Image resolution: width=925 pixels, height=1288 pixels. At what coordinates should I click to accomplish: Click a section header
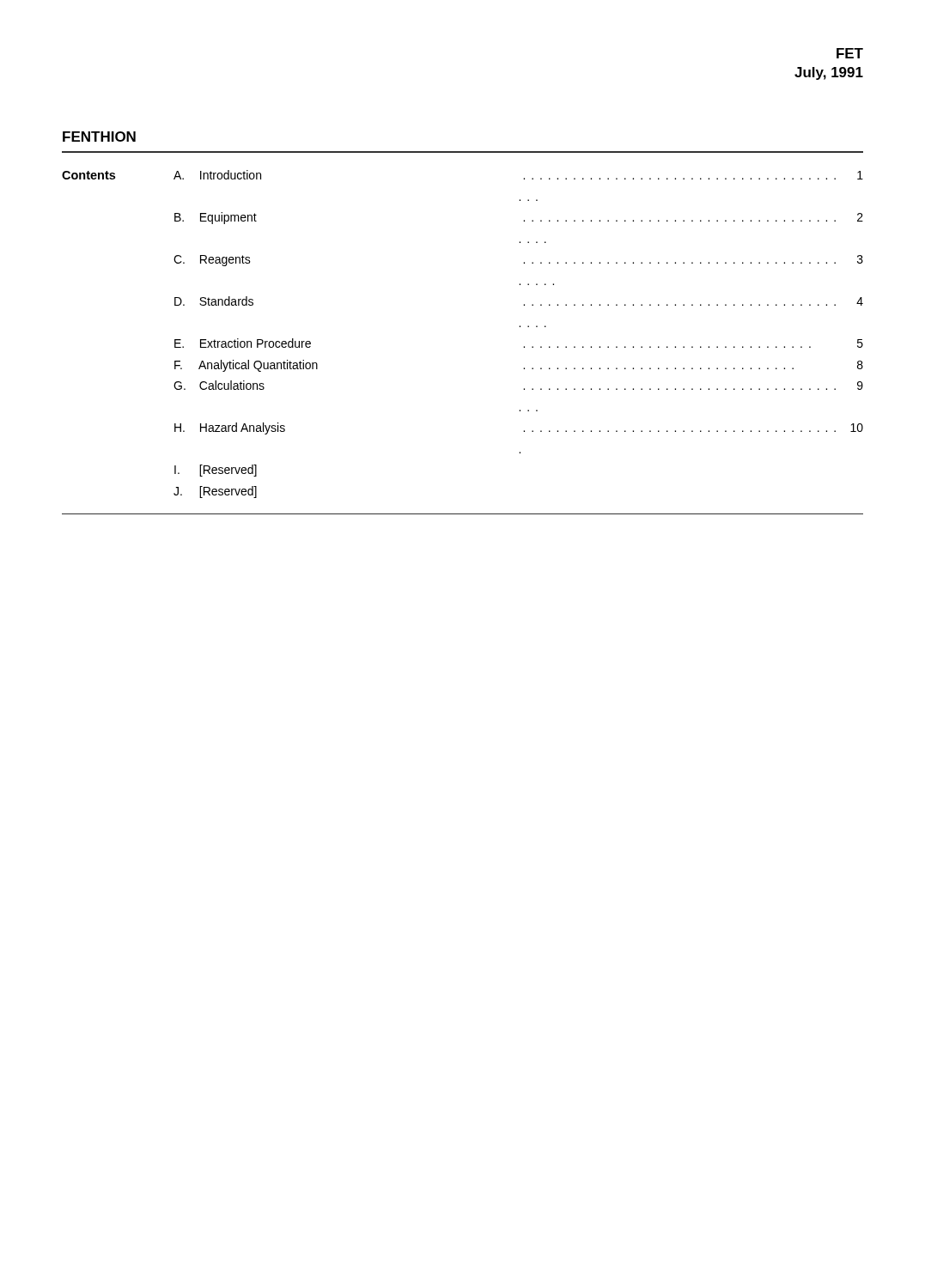pyautogui.click(x=89, y=175)
